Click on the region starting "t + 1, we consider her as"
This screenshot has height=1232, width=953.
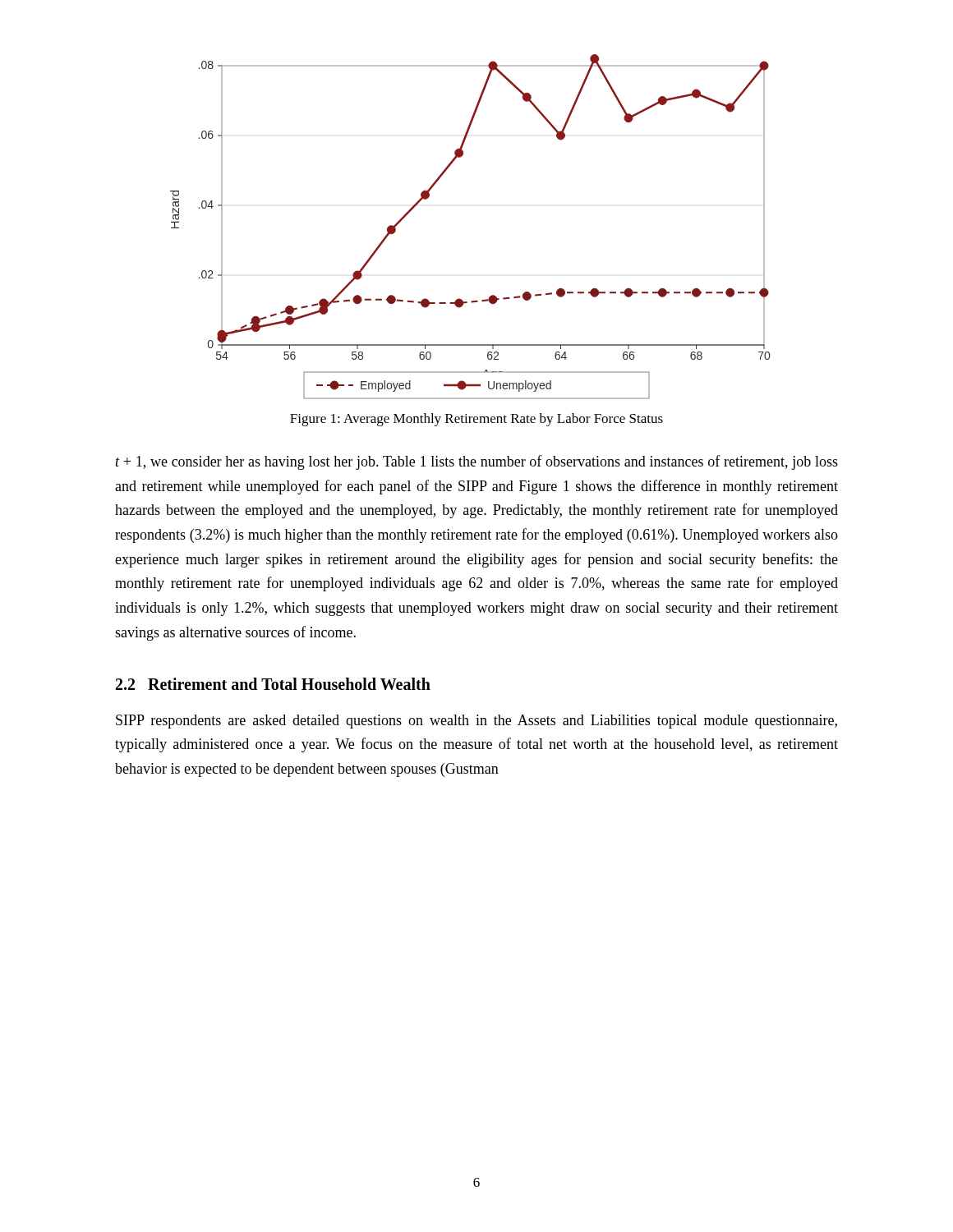[476, 547]
